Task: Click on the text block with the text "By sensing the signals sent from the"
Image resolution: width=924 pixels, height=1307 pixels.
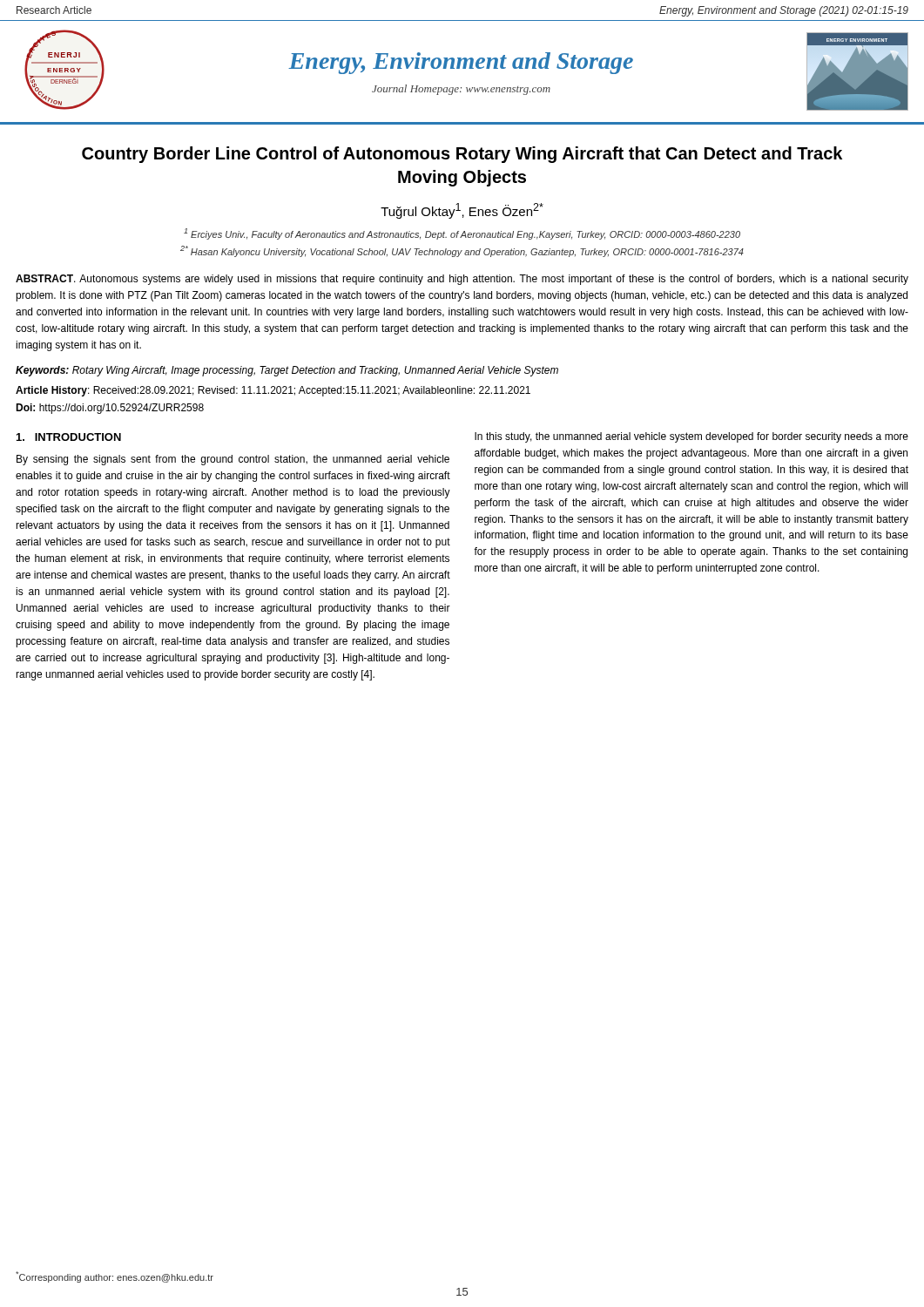Action: tap(233, 567)
